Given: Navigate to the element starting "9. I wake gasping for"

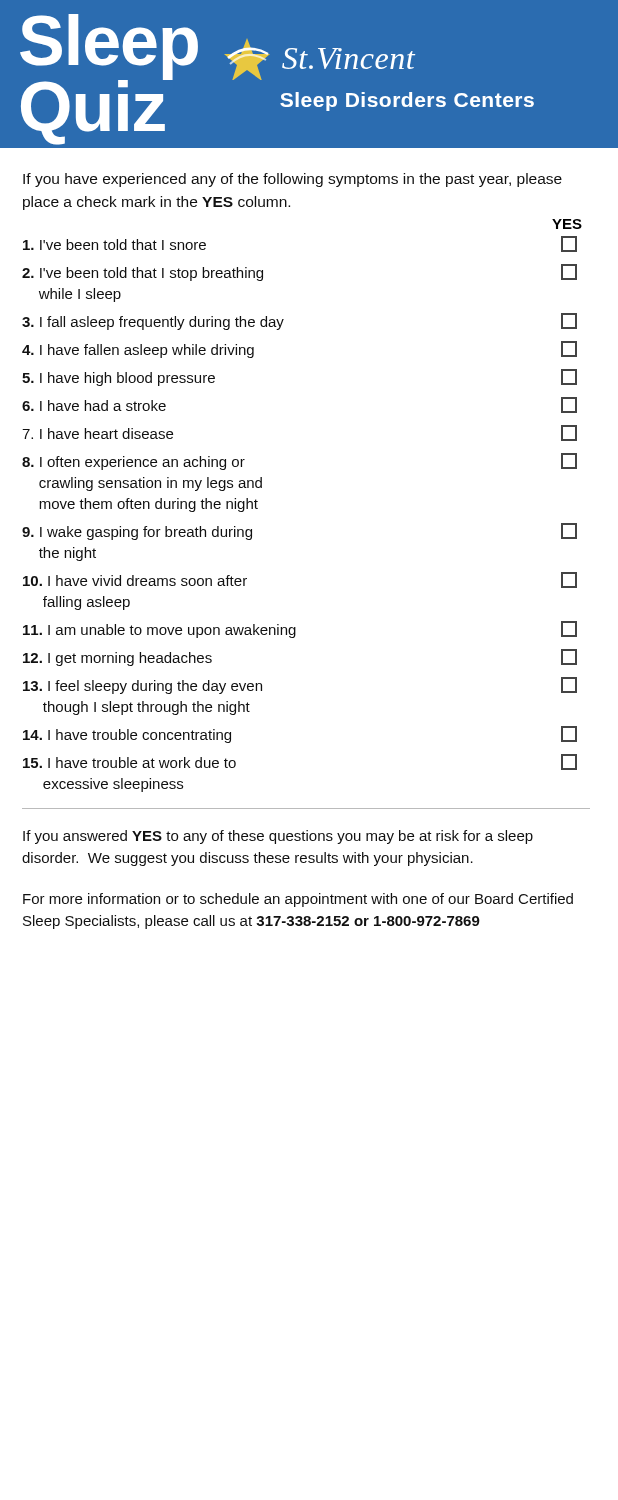Looking at the screenshot, I should (x=134, y=530).
